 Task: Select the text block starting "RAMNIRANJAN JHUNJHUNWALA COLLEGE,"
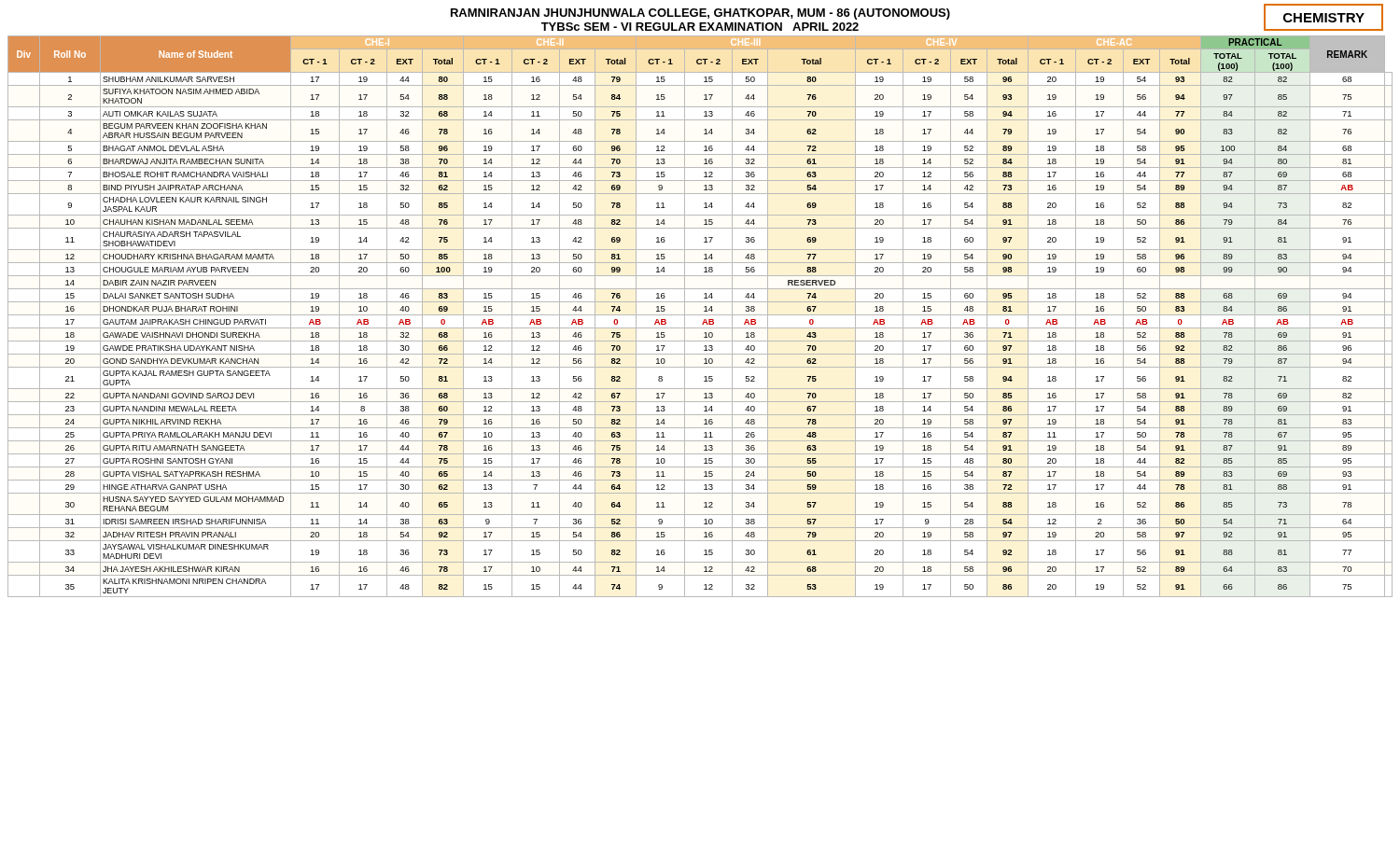click(700, 20)
